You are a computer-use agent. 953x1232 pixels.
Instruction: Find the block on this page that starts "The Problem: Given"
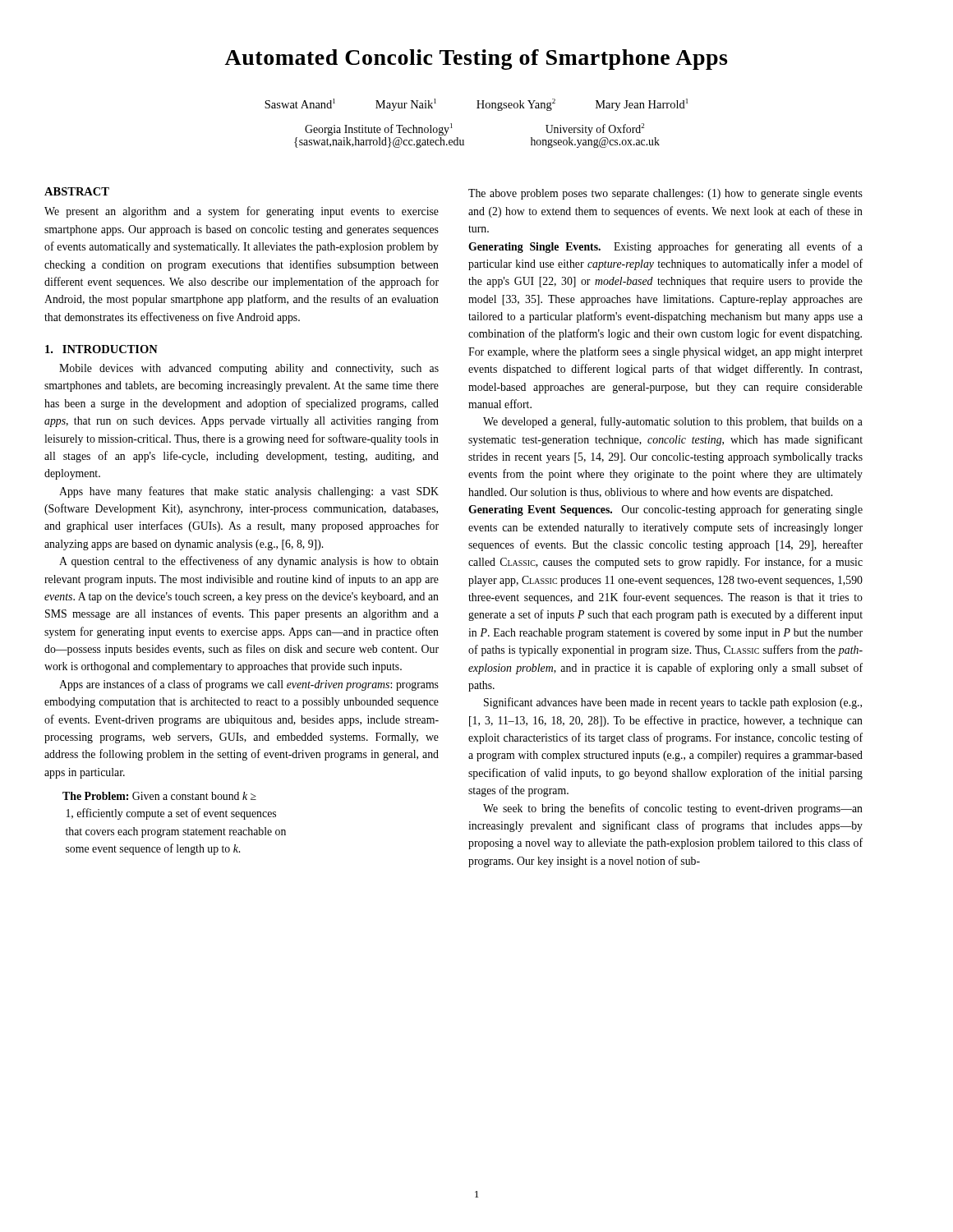click(x=174, y=823)
